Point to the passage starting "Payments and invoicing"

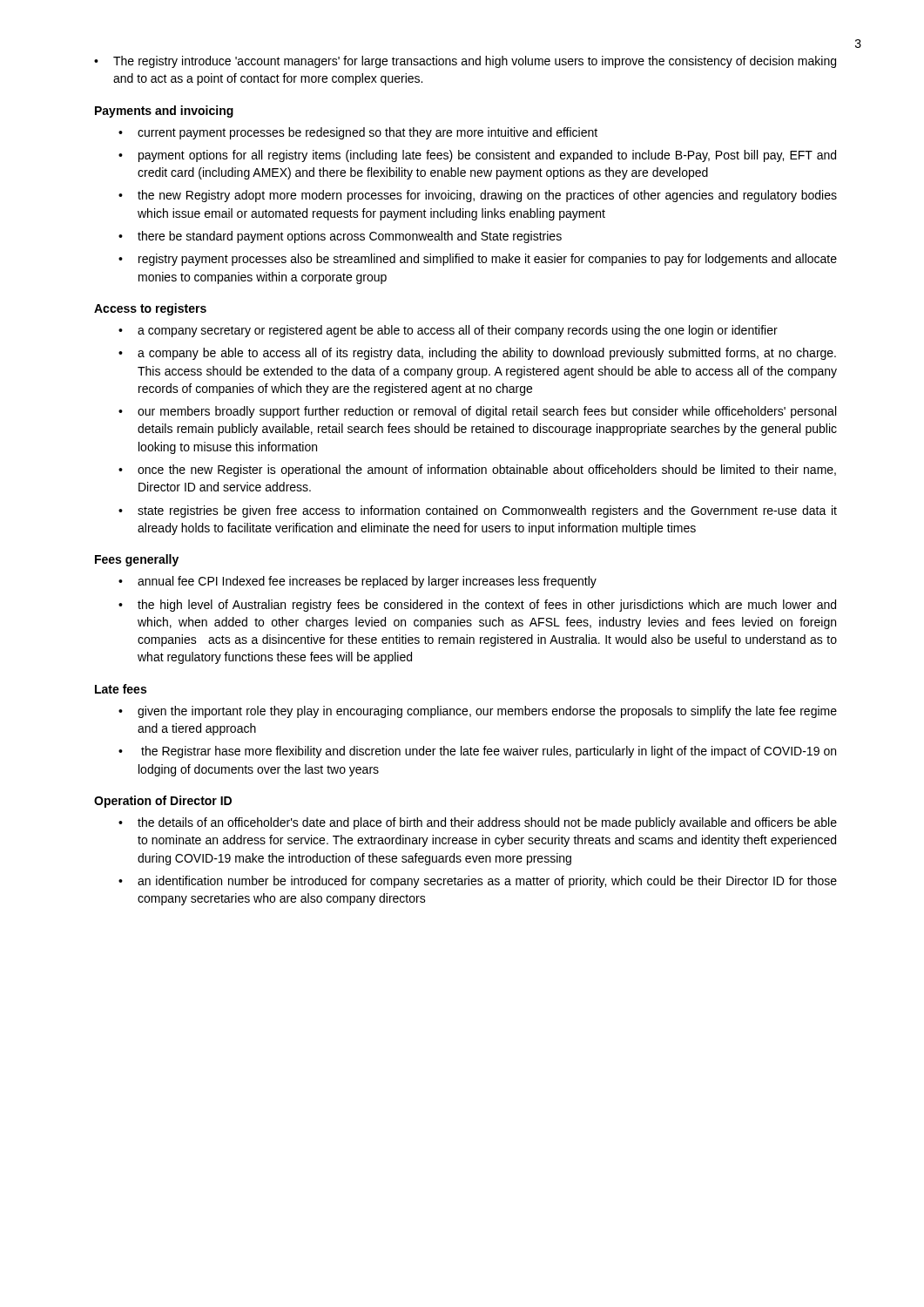(164, 110)
